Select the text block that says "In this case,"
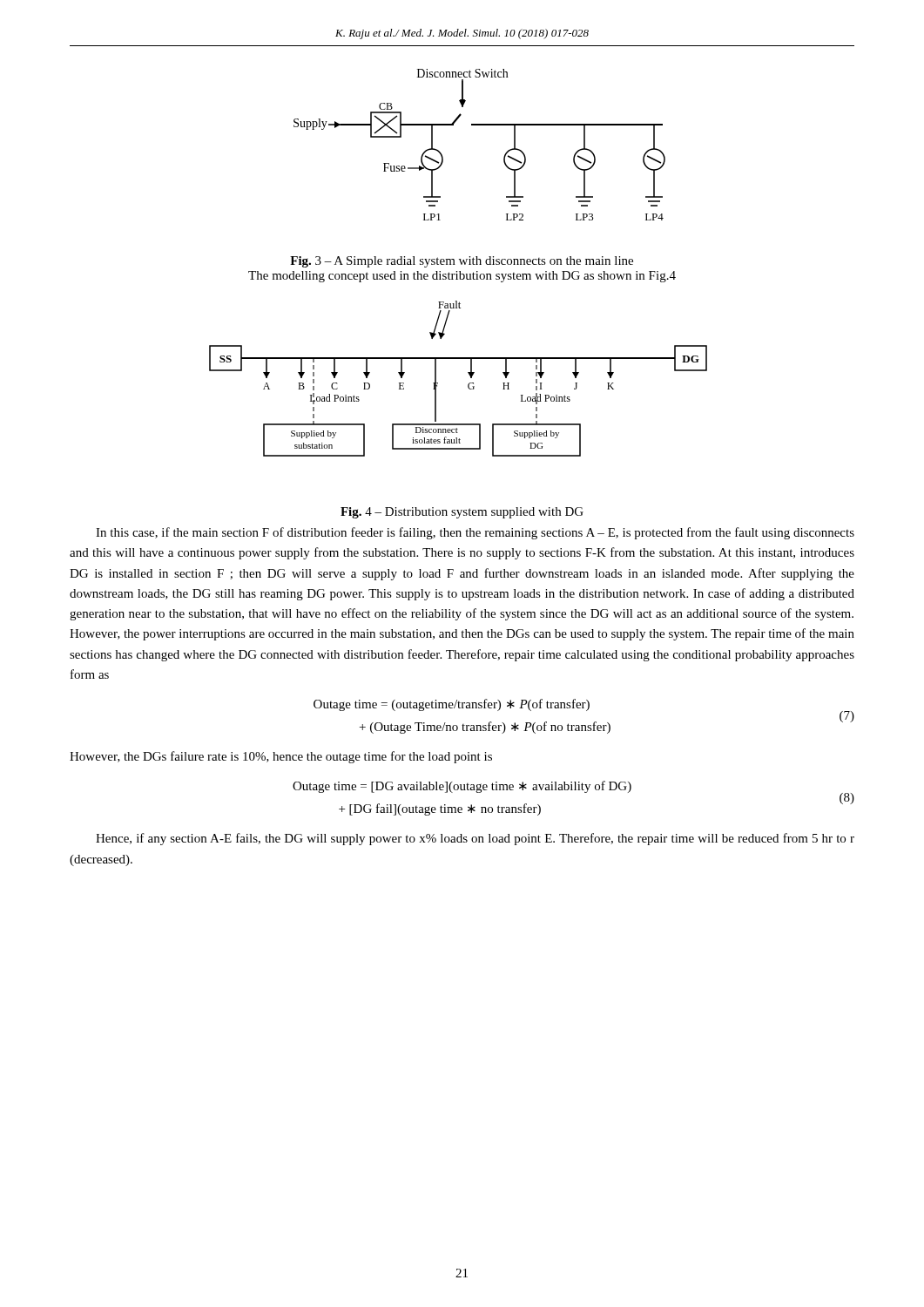This screenshot has width=924, height=1307. (x=462, y=603)
